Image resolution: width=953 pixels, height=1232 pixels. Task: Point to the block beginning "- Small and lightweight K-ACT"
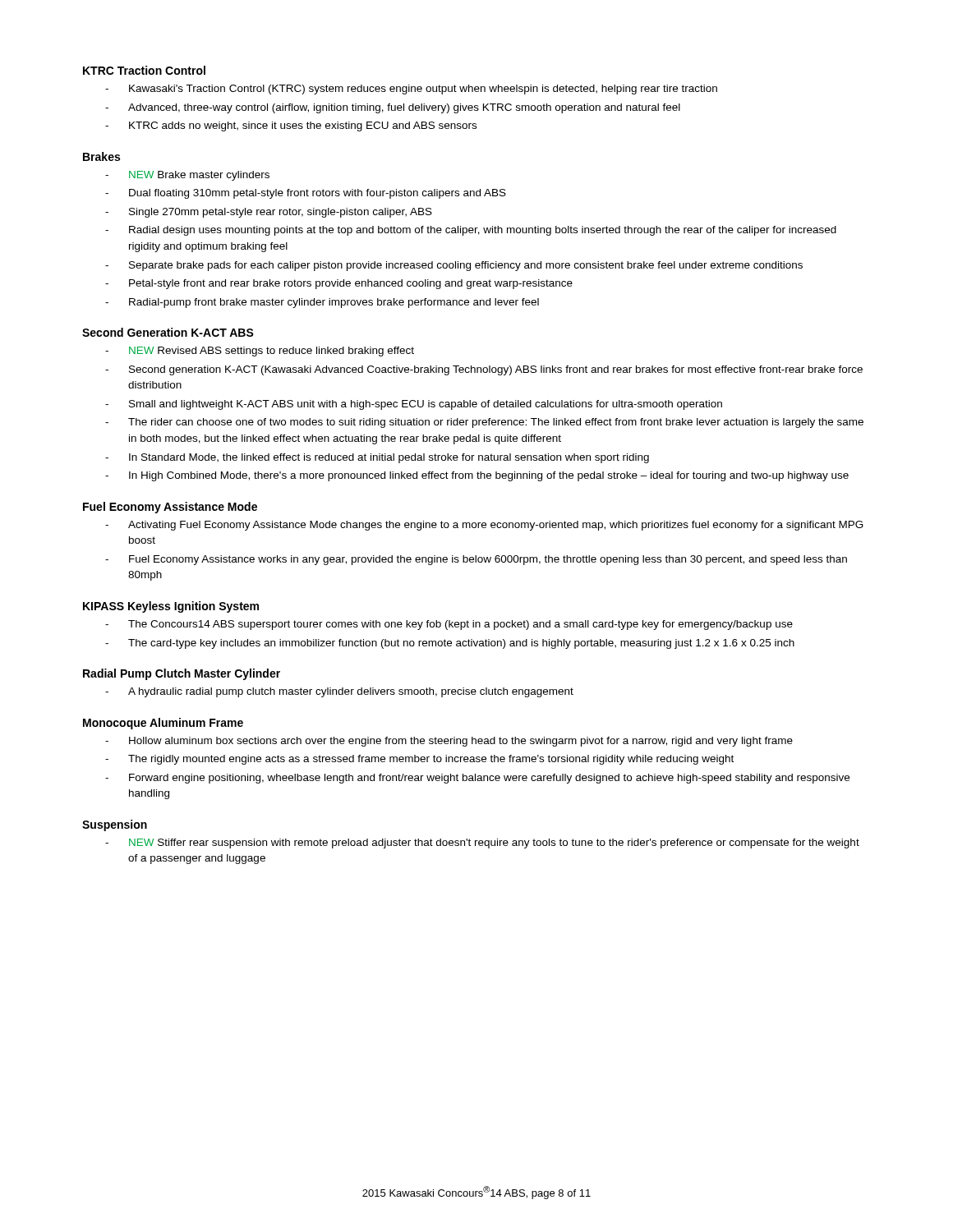pos(476,404)
